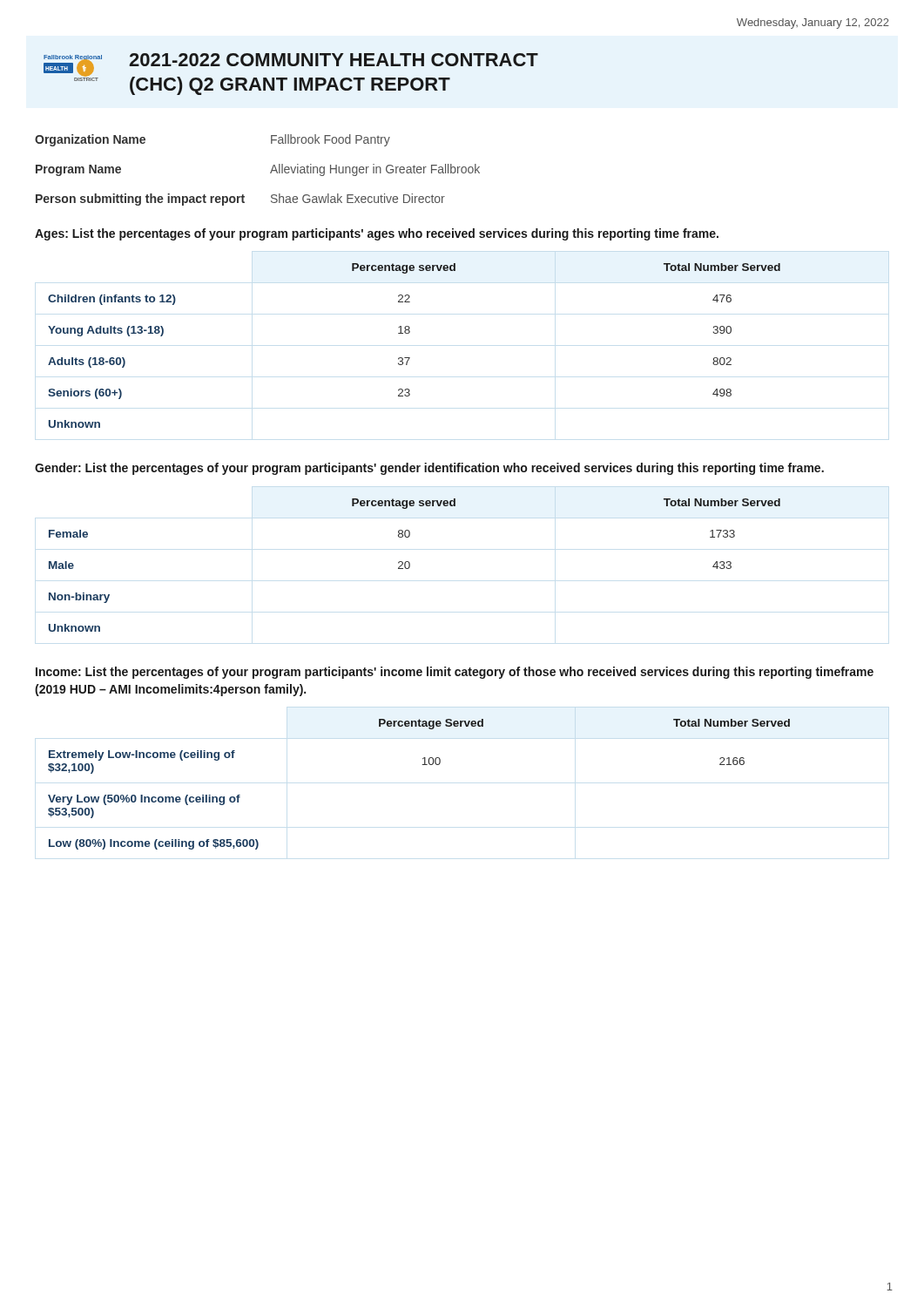This screenshot has height=1307, width=924.
Task: Click on the text block containing "Person submitting the impact report Shae Gawlak Executive"
Action: pos(240,199)
